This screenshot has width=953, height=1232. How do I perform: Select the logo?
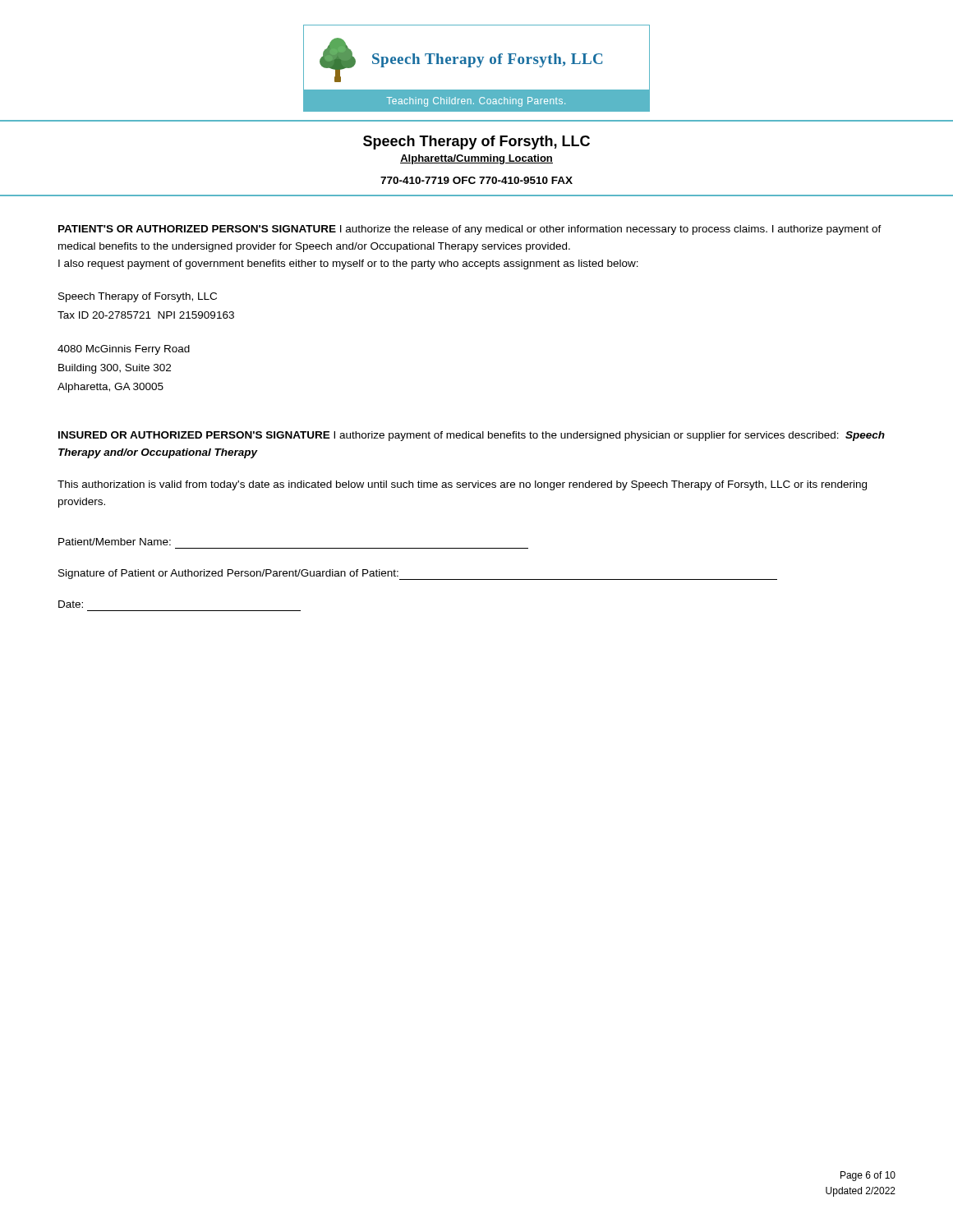pos(476,60)
